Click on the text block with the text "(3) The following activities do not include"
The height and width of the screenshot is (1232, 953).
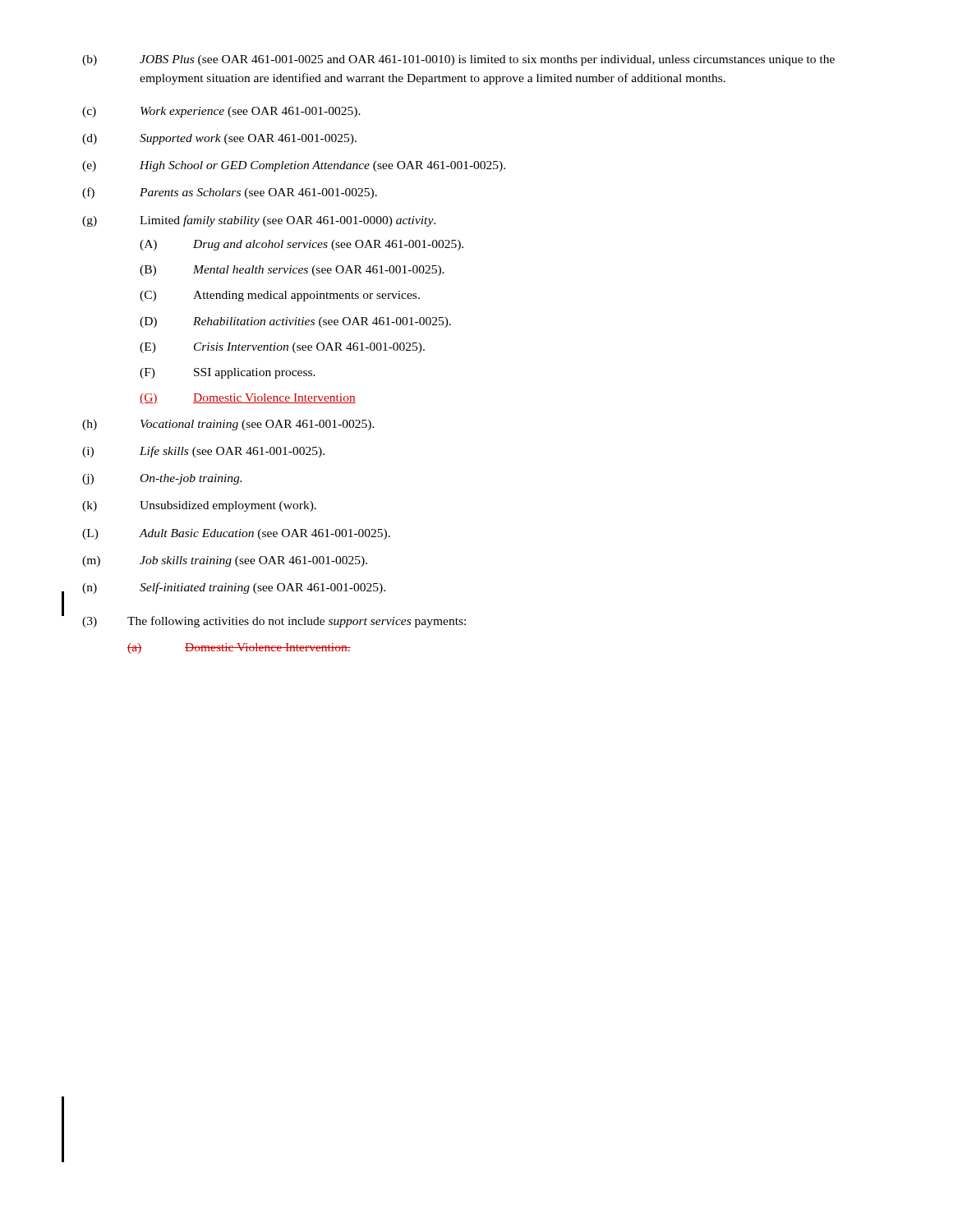[274, 622]
